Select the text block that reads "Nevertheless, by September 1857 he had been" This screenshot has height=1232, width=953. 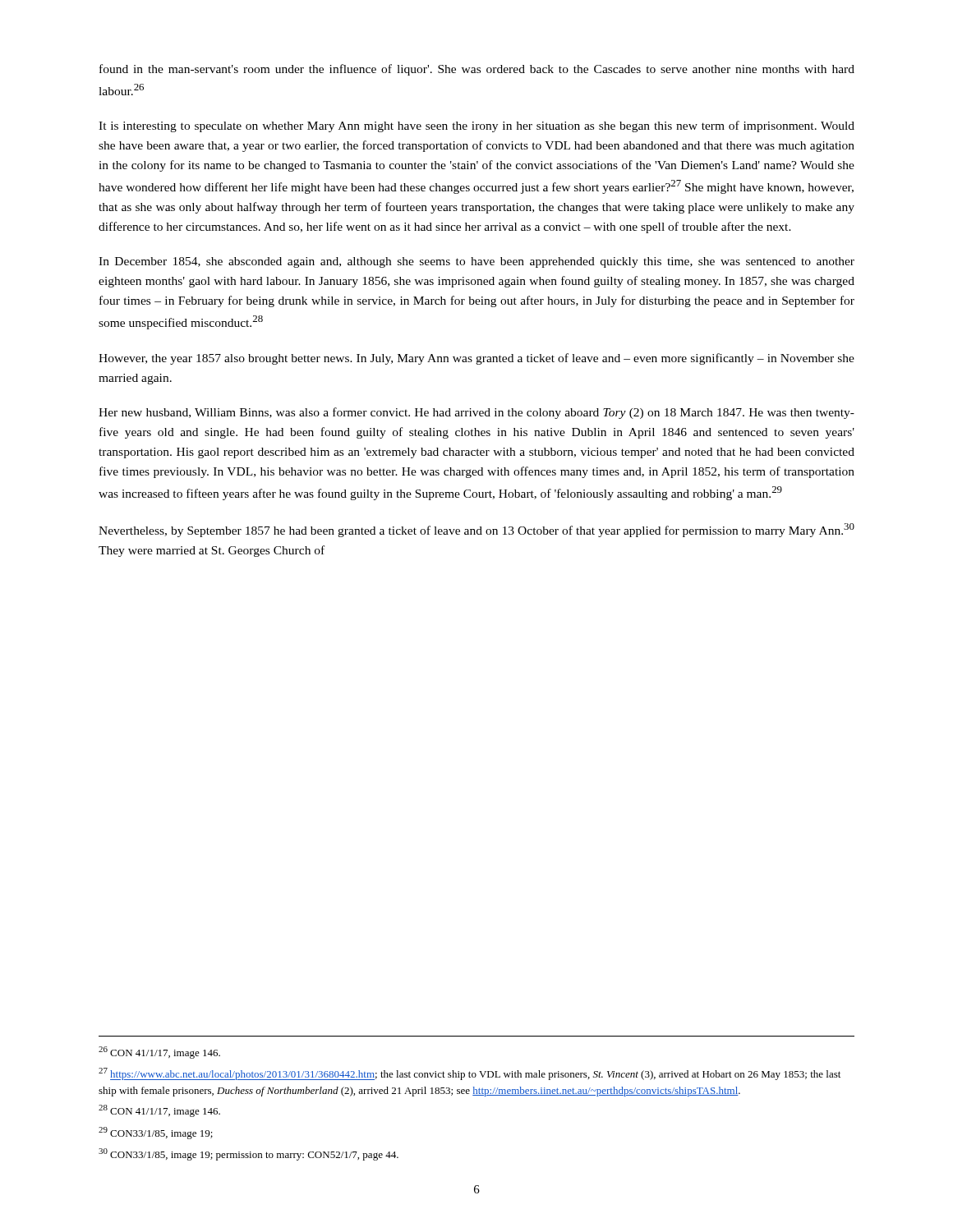pos(476,538)
